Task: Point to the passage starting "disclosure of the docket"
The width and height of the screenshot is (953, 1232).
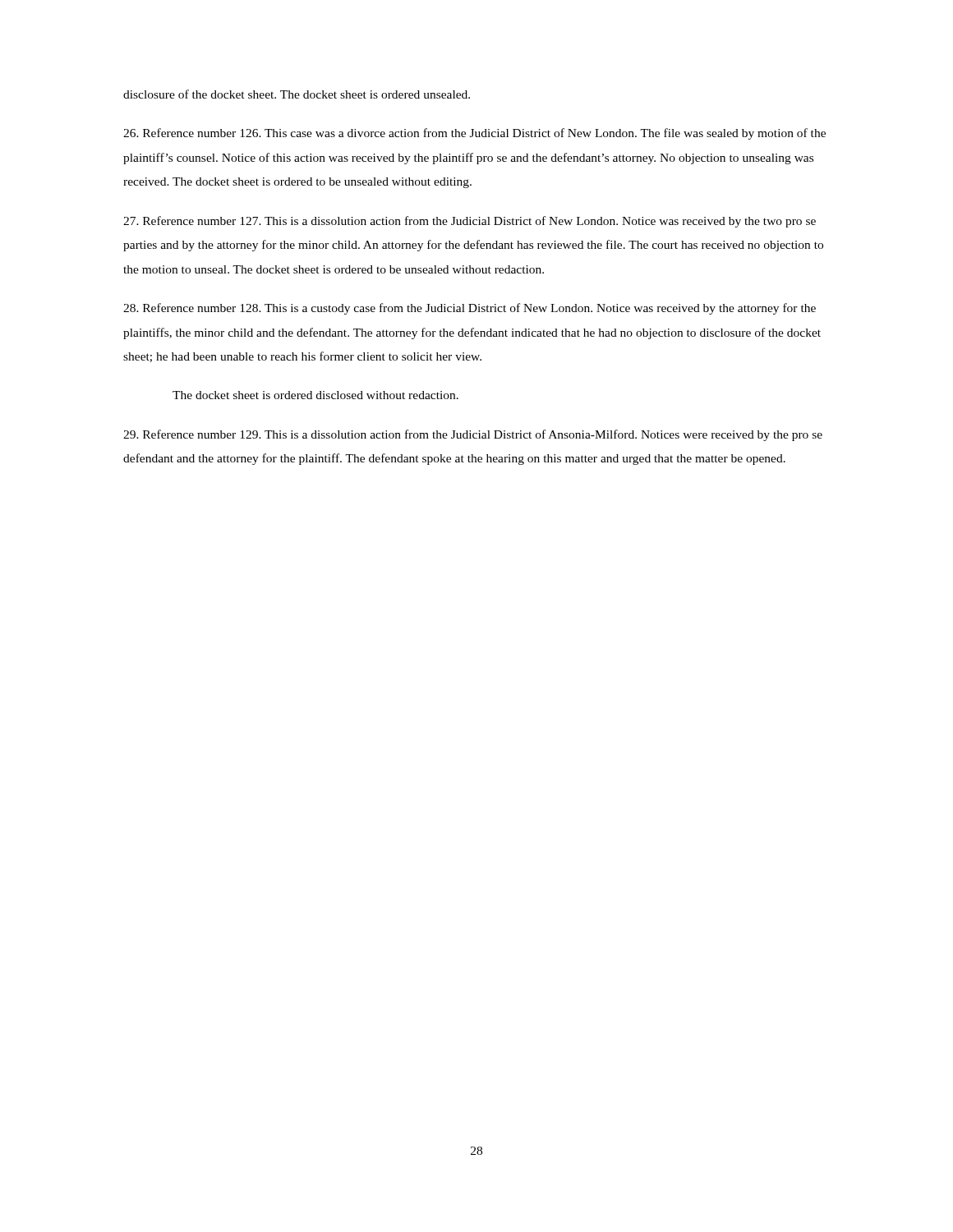Action: (476, 94)
